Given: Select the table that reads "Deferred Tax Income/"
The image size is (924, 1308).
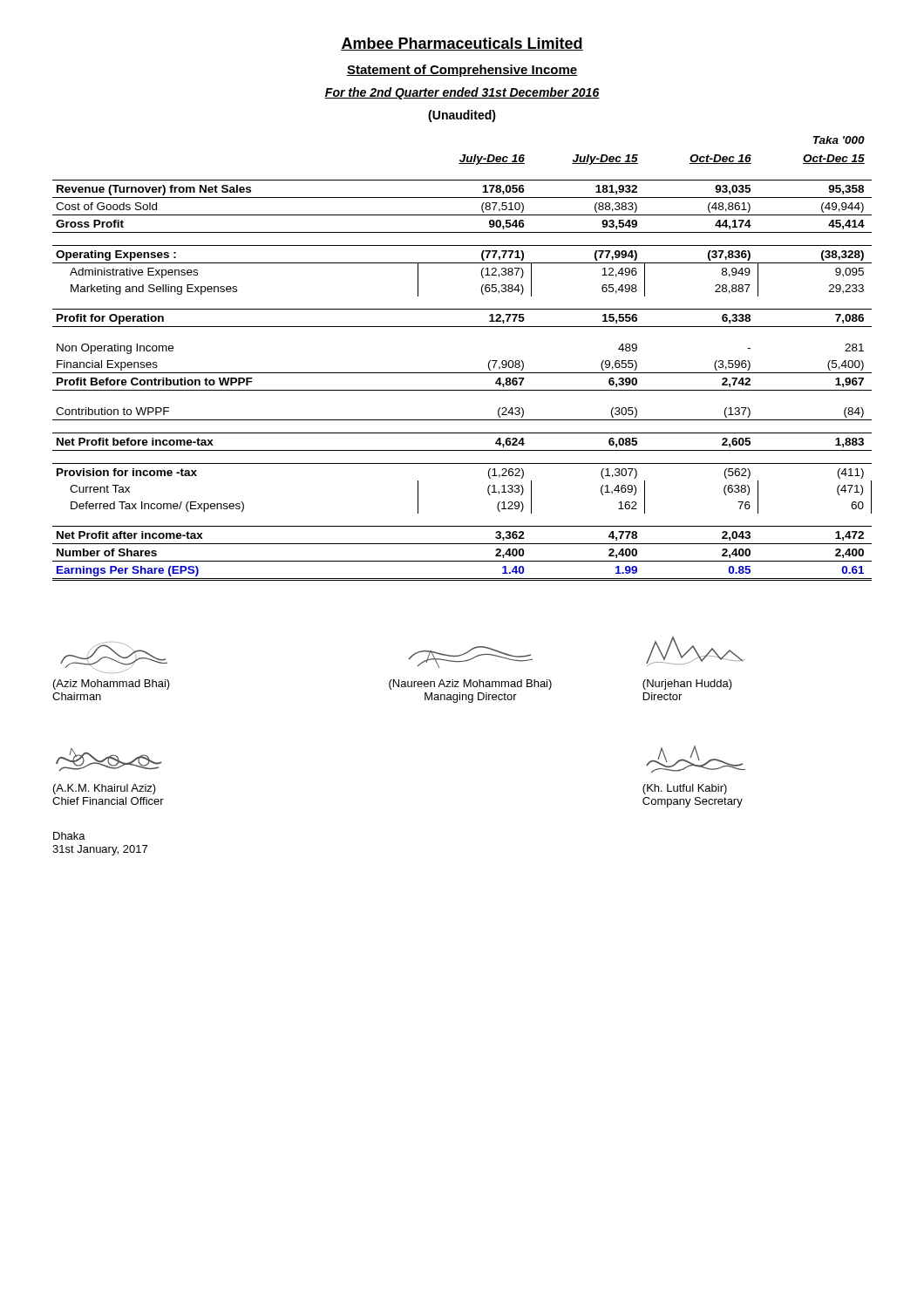Looking at the screenshot, I should tap(462, 356).
